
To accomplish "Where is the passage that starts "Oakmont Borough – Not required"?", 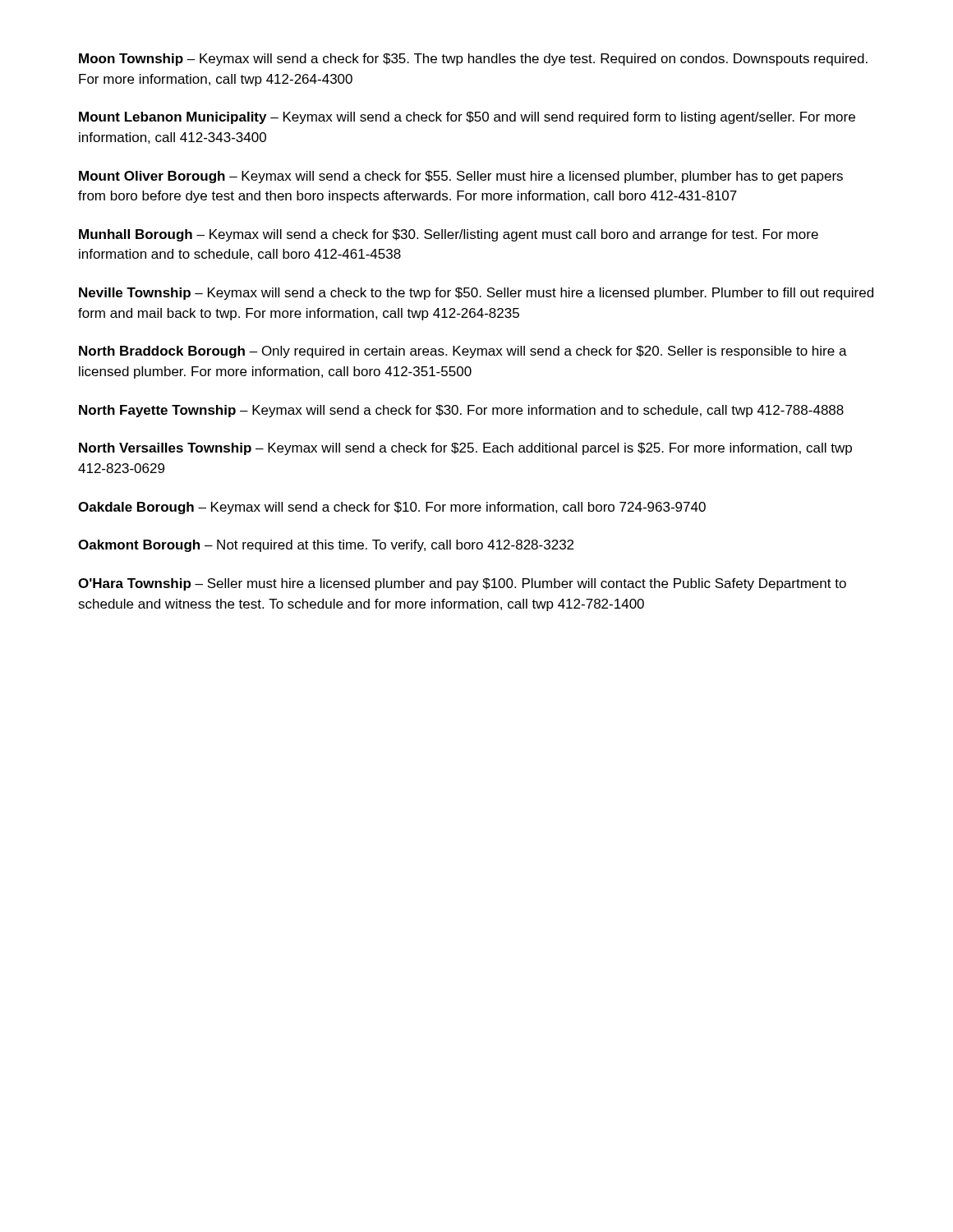I will pyautogui.click(x=476, y=546).
